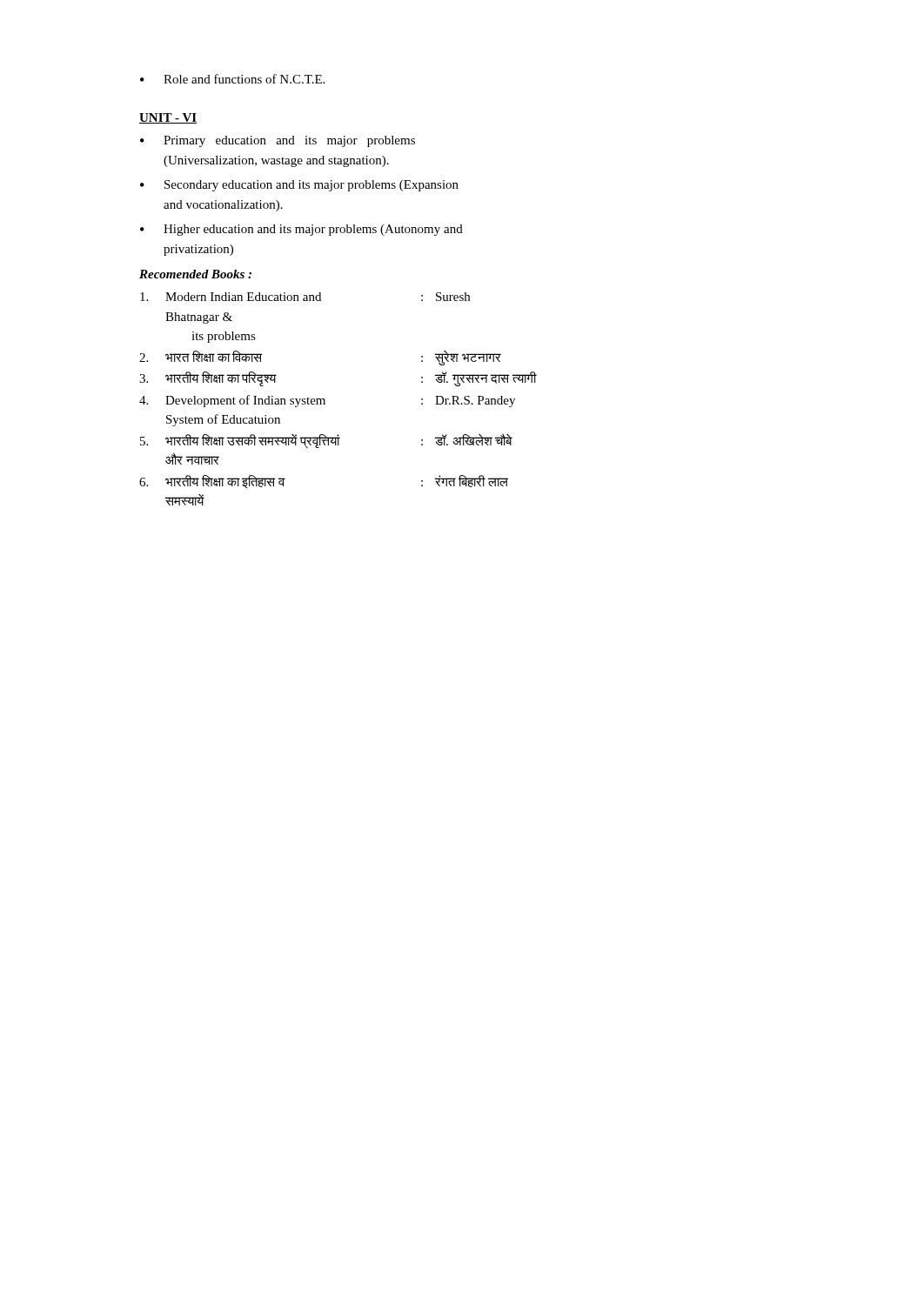Viewport: 924px width, 1305px height.
Task: Click on the text starting "4. Development of Indian system : Dr.R.S. Pandey"
Action: pyautogui.click(x=475, y=410)
